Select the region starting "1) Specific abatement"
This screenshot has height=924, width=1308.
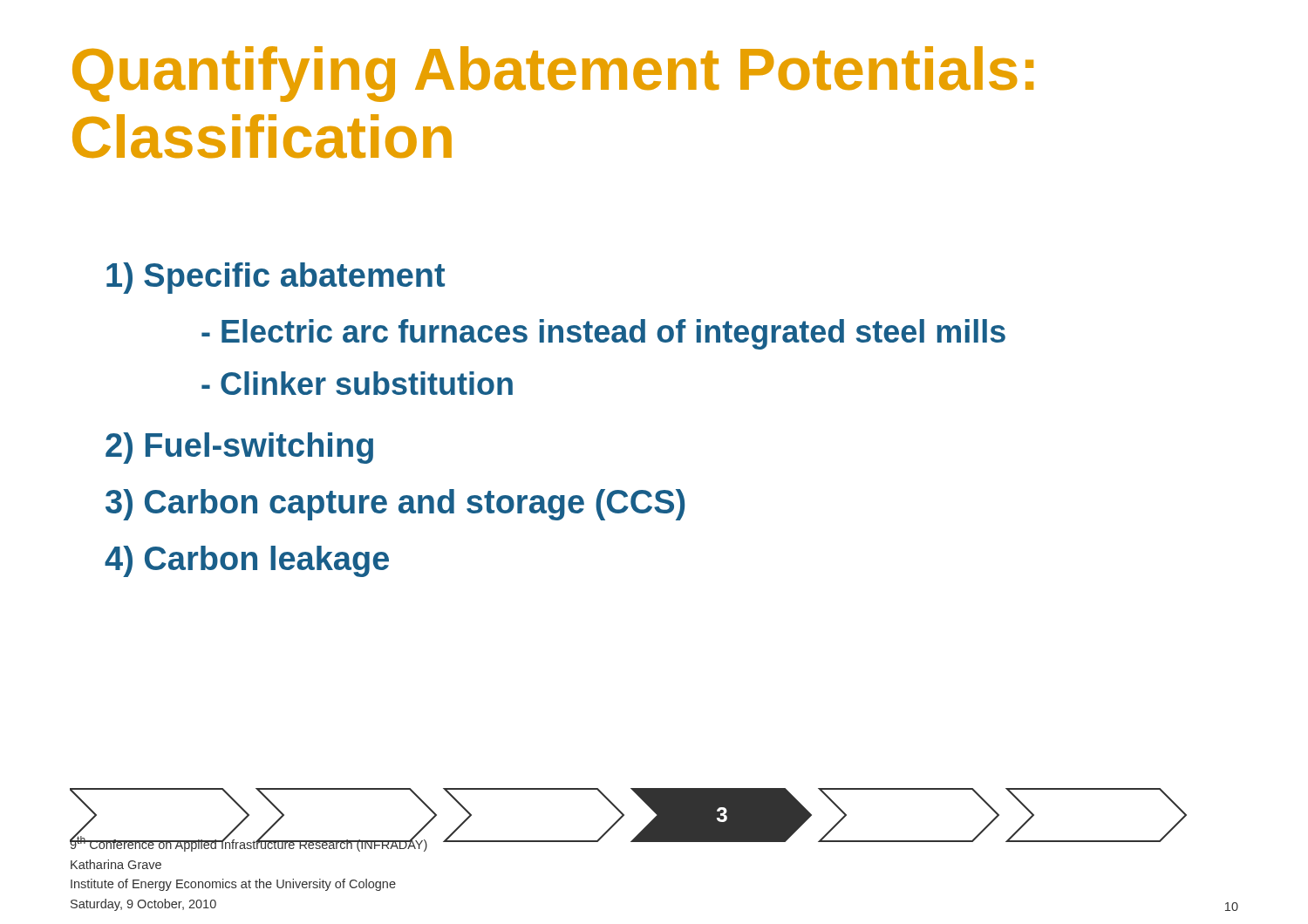(275, 275)
